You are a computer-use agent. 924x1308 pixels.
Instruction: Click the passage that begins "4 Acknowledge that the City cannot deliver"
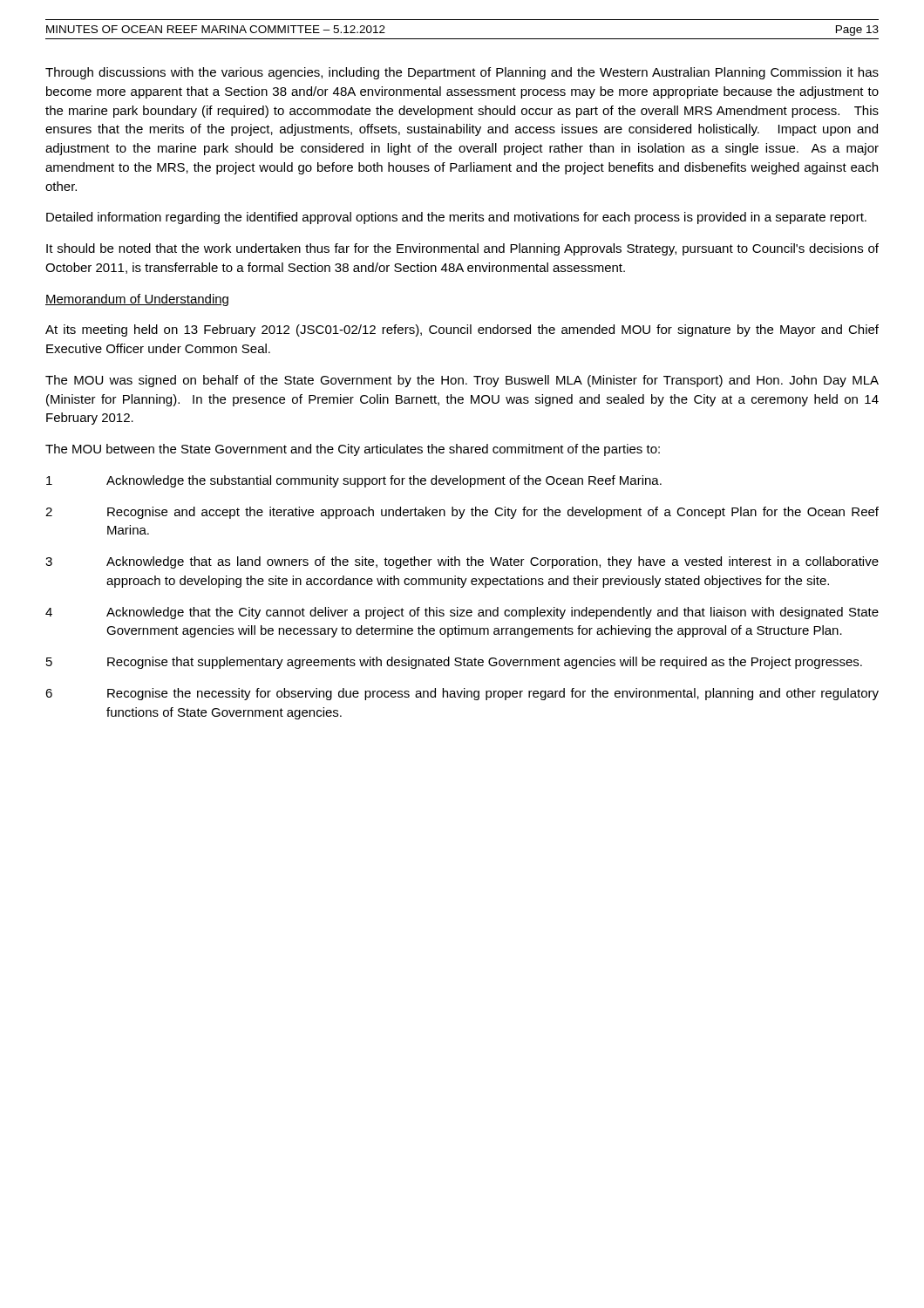pos(462,621)
